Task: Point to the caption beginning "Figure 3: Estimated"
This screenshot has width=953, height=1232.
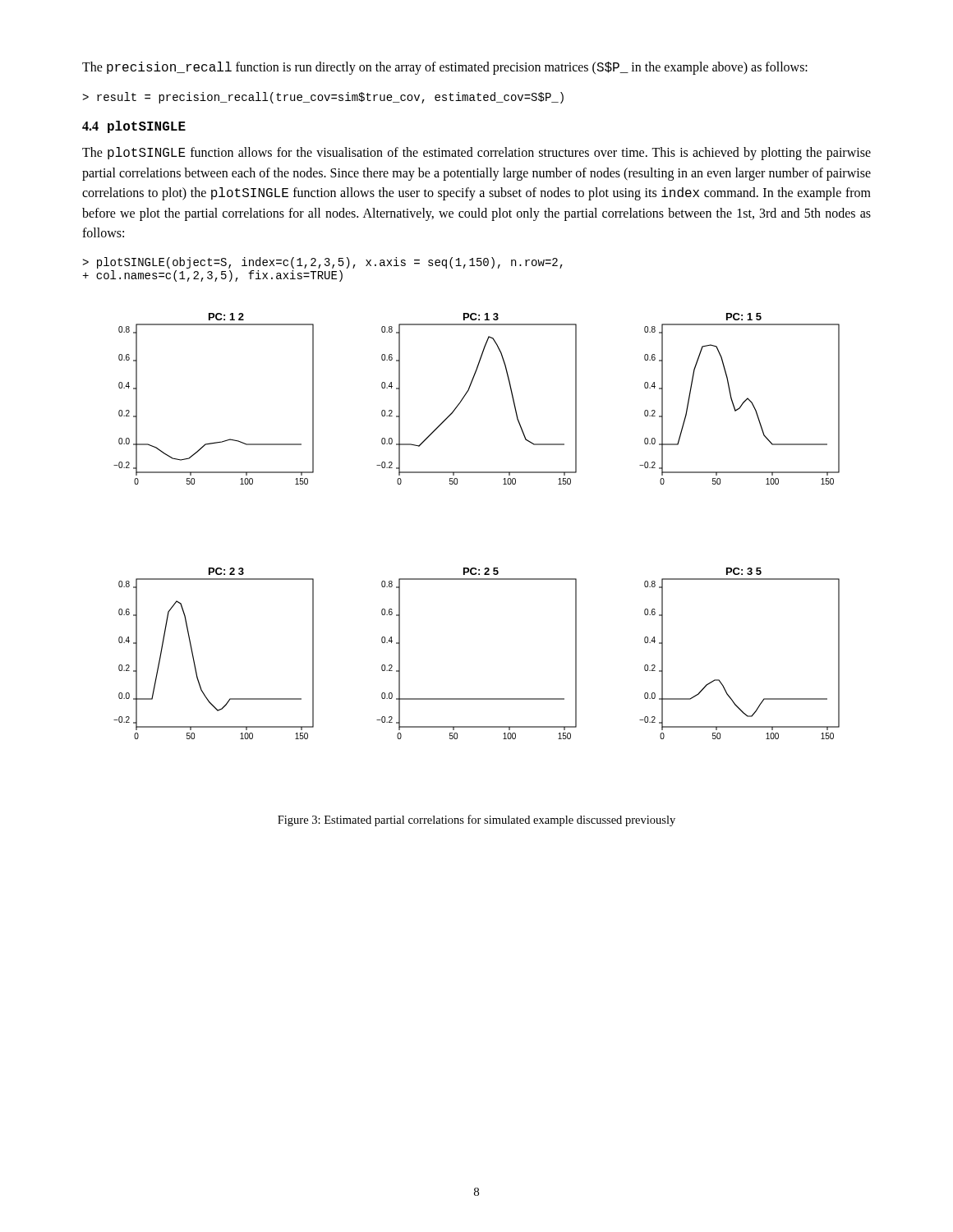Action: click(x=476, y=820)
